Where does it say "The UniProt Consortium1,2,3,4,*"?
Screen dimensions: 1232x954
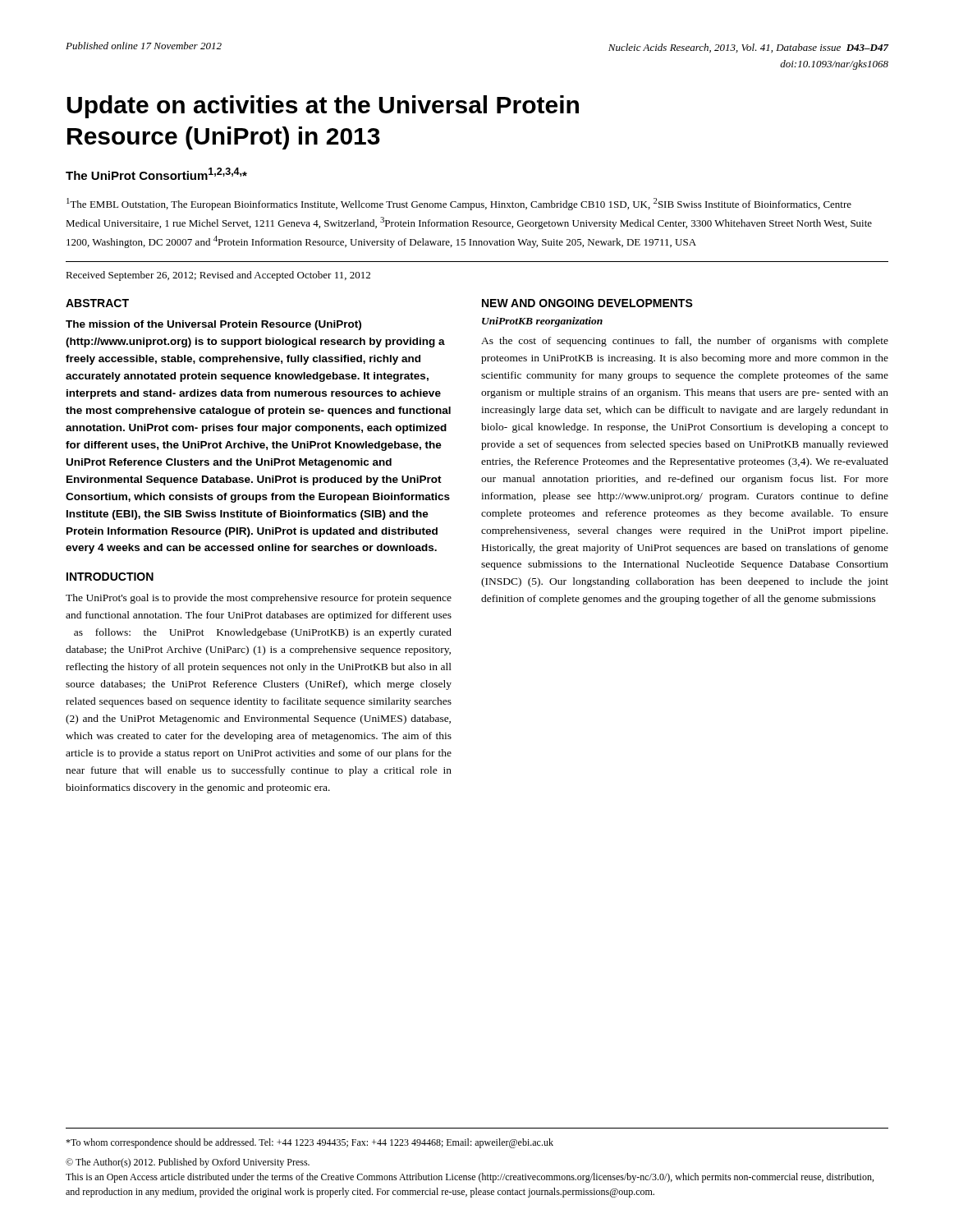(x=156, y=174)
